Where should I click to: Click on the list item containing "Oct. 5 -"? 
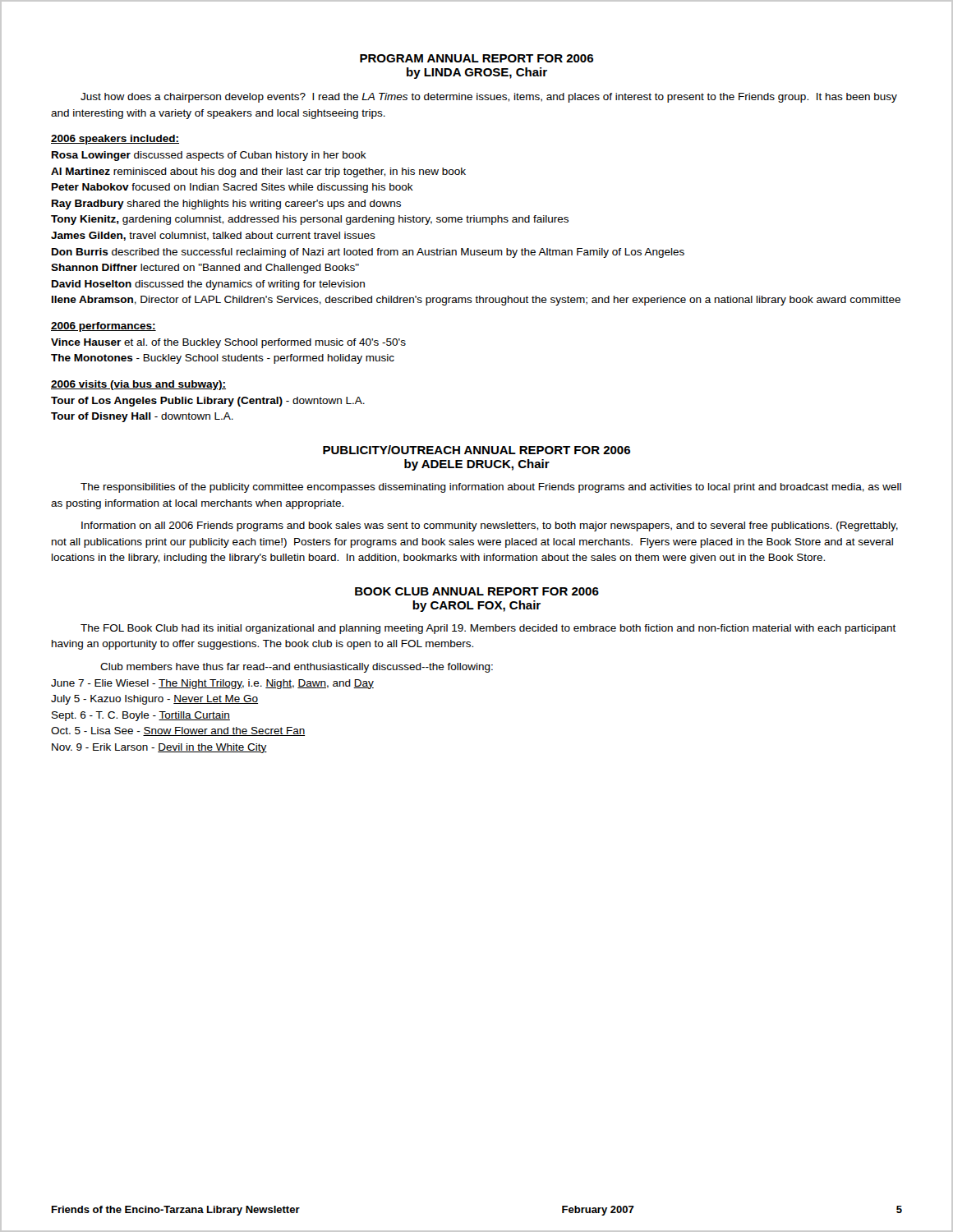click(x=178, y=731)
